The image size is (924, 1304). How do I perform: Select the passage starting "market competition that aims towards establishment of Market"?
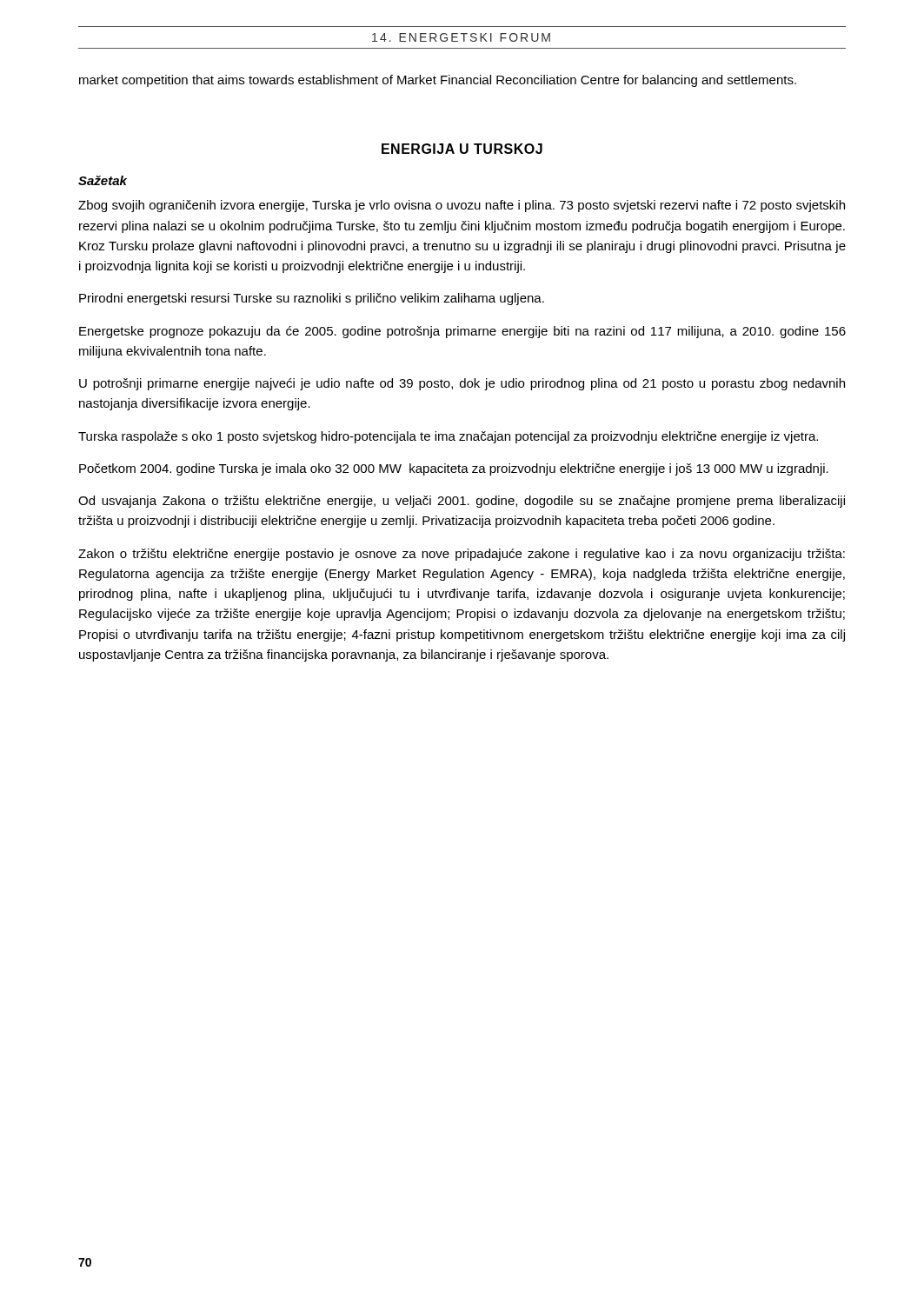point(438,80)
